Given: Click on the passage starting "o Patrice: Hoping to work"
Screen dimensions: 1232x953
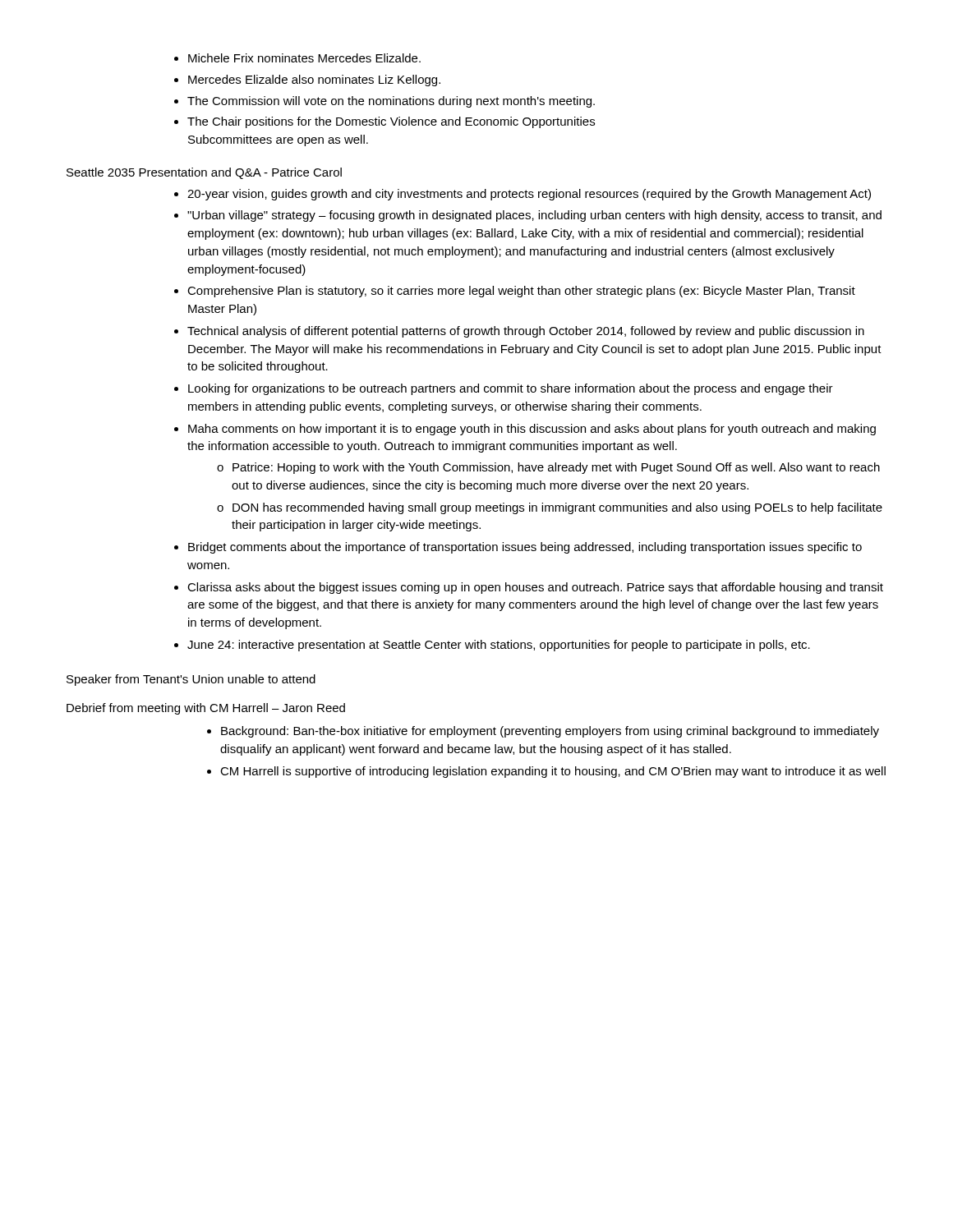Looking at the screenshot, I should pos(548,475).
